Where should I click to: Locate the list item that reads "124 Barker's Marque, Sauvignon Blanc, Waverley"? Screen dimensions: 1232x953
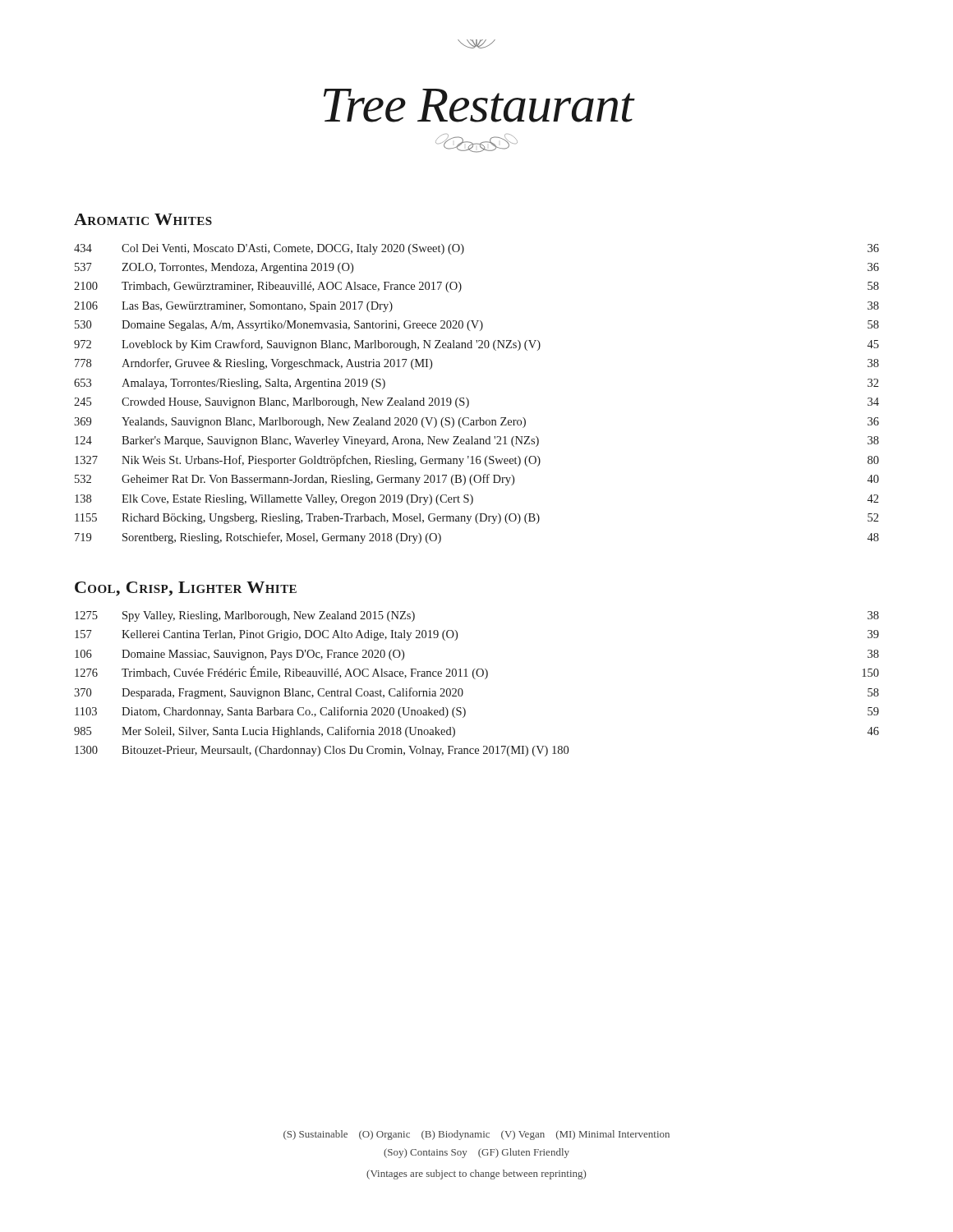coord(476,441)
